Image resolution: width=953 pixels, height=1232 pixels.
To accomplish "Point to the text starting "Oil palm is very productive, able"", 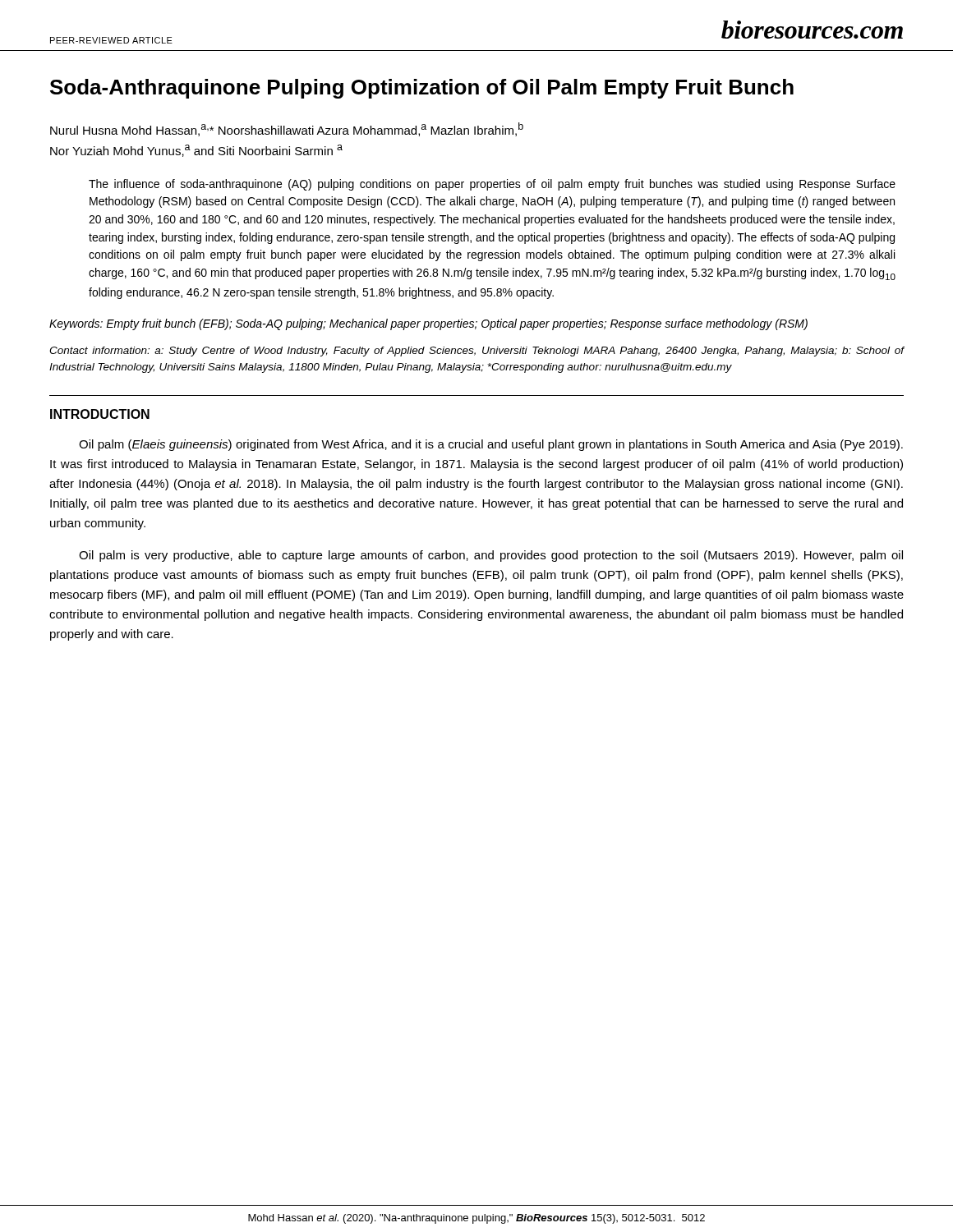I will pyautogui.click(x=476, y=595).
